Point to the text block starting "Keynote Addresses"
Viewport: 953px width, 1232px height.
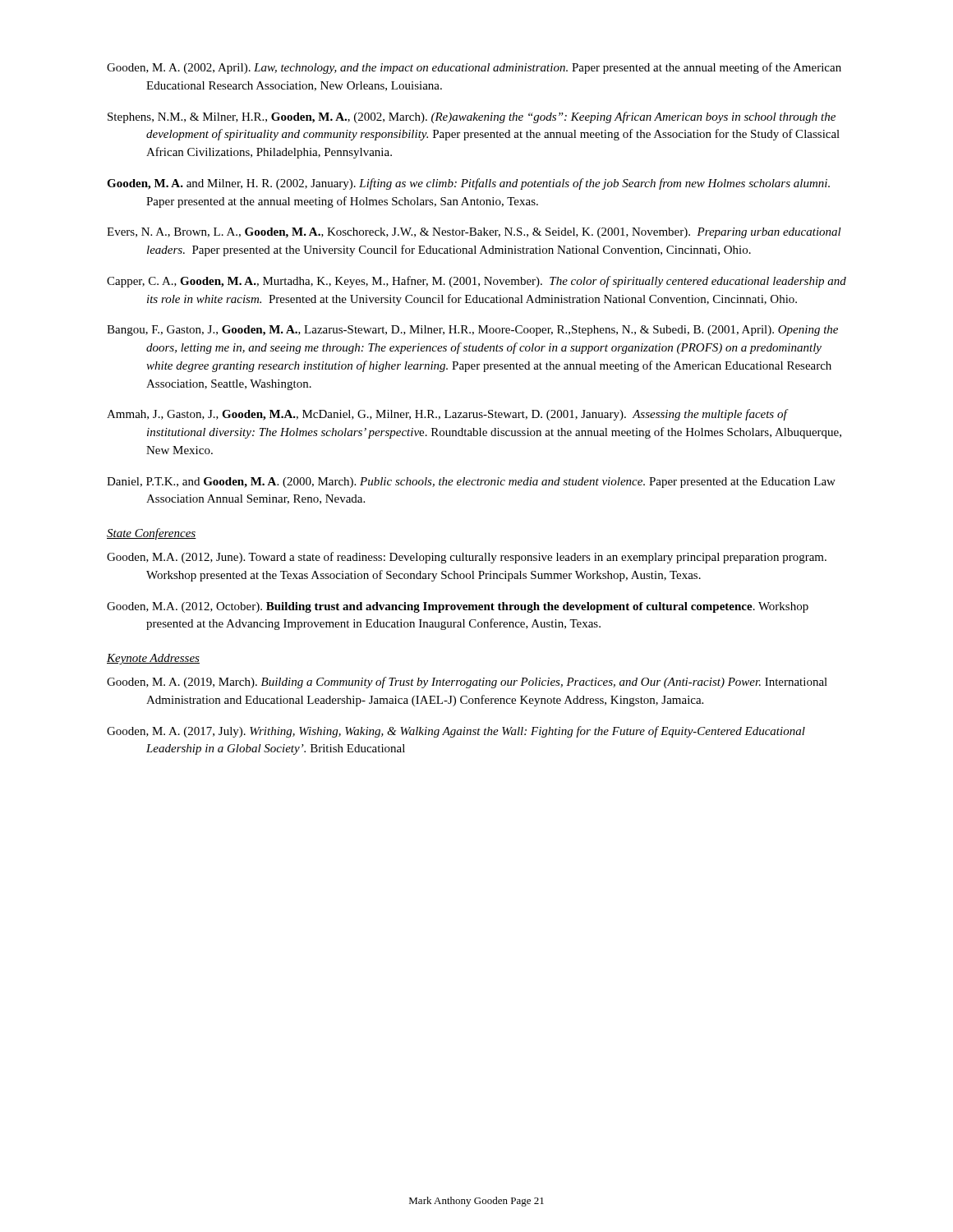point(153,658)
